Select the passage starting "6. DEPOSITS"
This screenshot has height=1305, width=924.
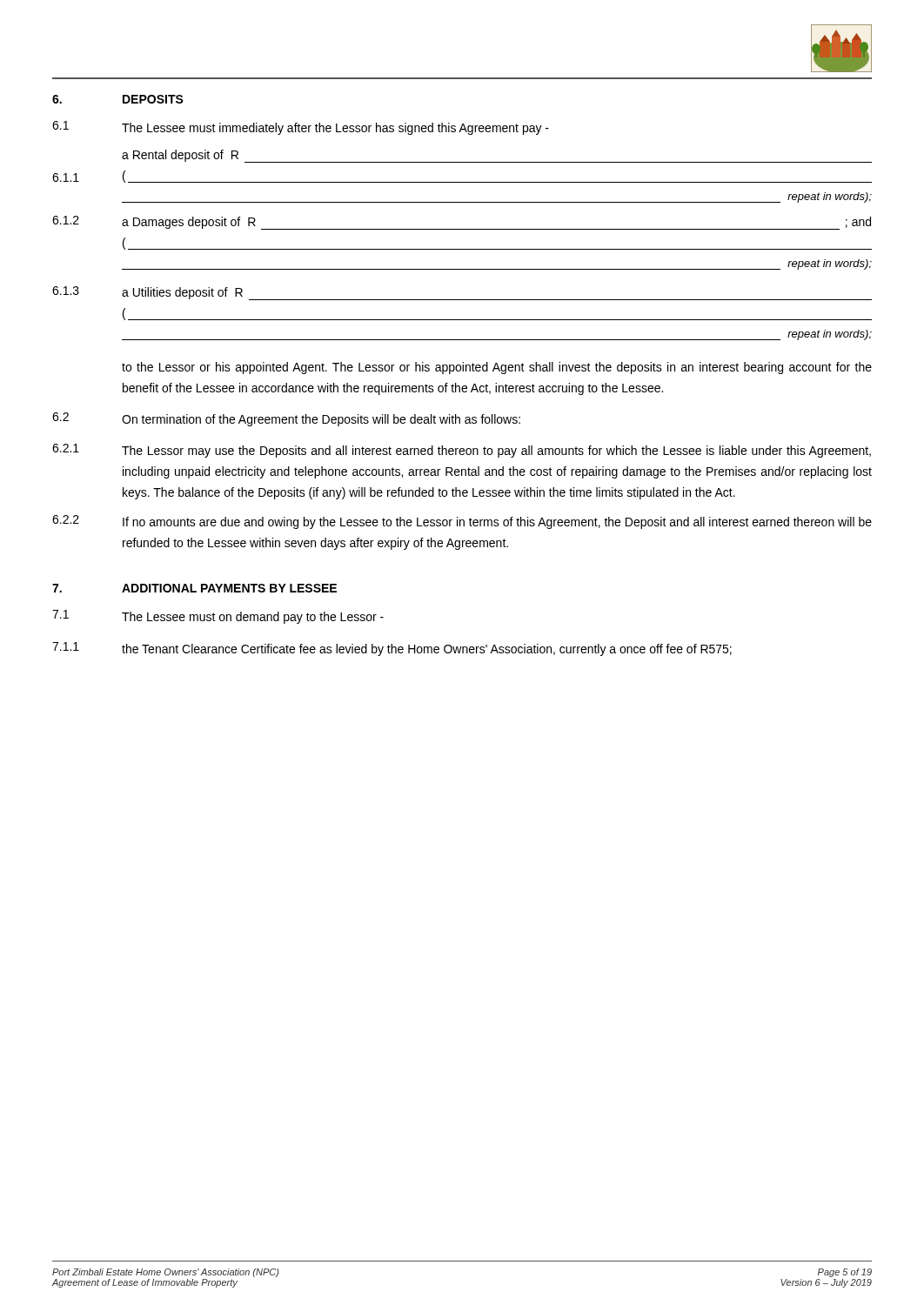coord(118,99)
